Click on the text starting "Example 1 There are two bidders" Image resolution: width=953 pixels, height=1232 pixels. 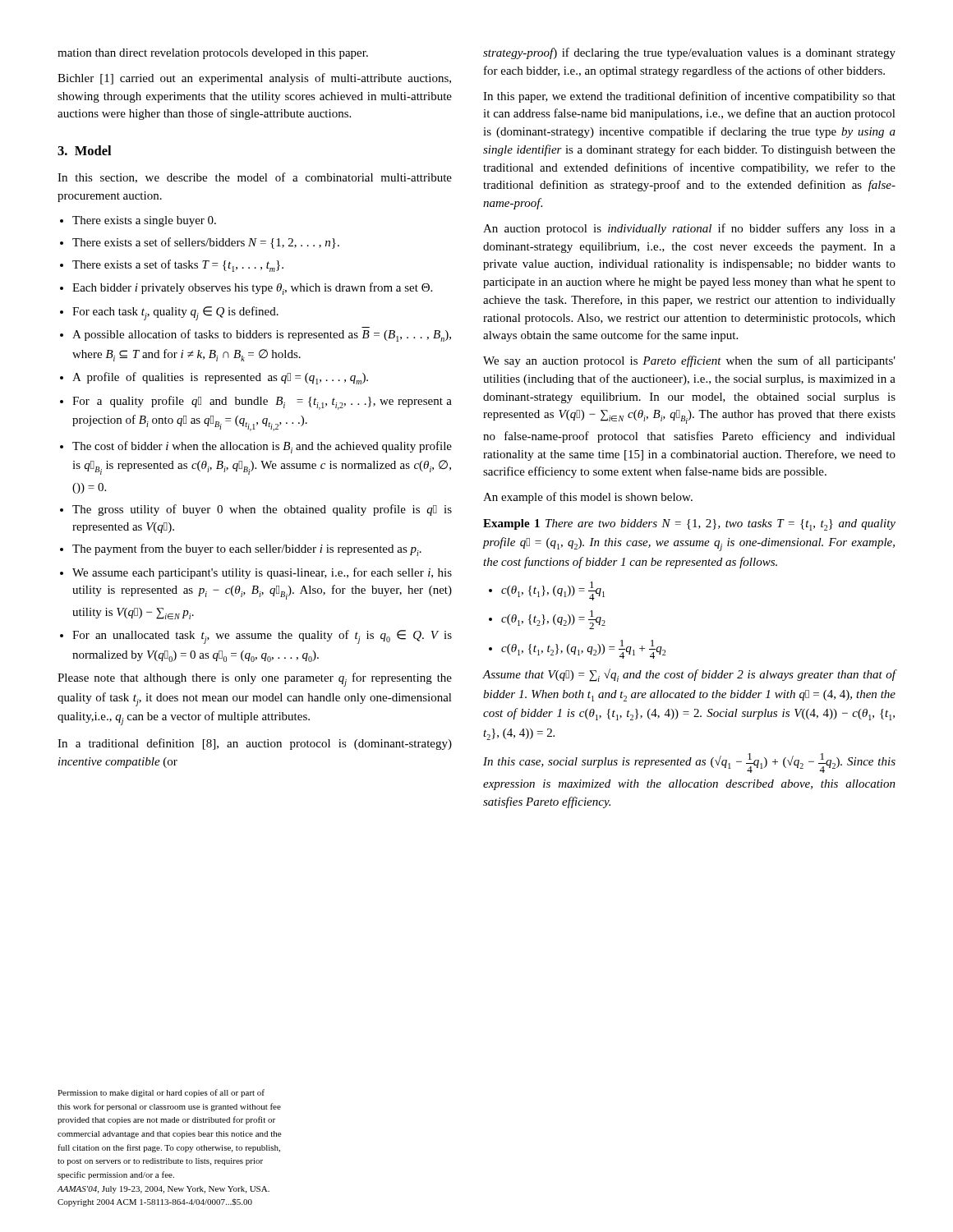point(689,543)
